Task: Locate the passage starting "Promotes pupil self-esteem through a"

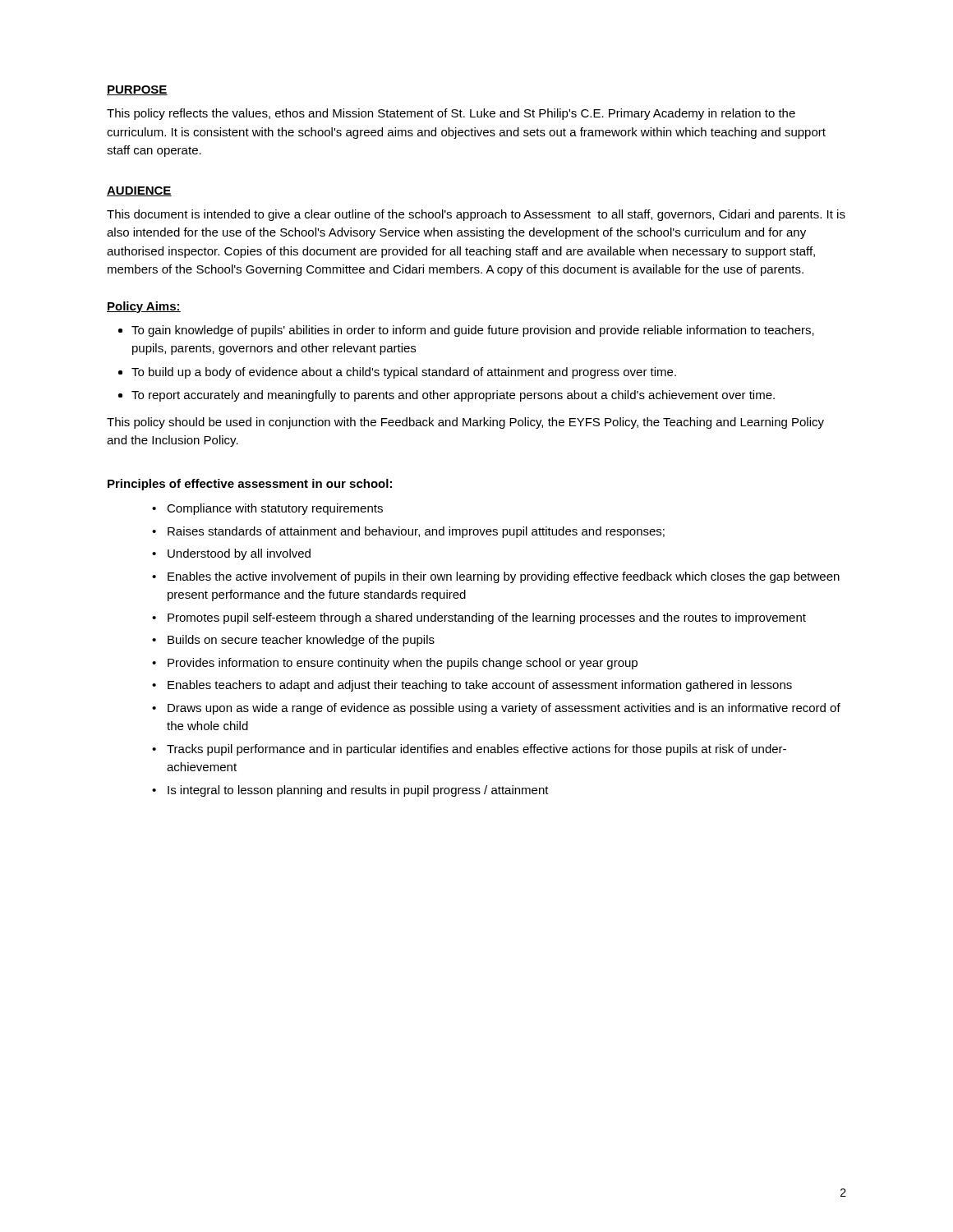Action: click(x=499, y=617)
